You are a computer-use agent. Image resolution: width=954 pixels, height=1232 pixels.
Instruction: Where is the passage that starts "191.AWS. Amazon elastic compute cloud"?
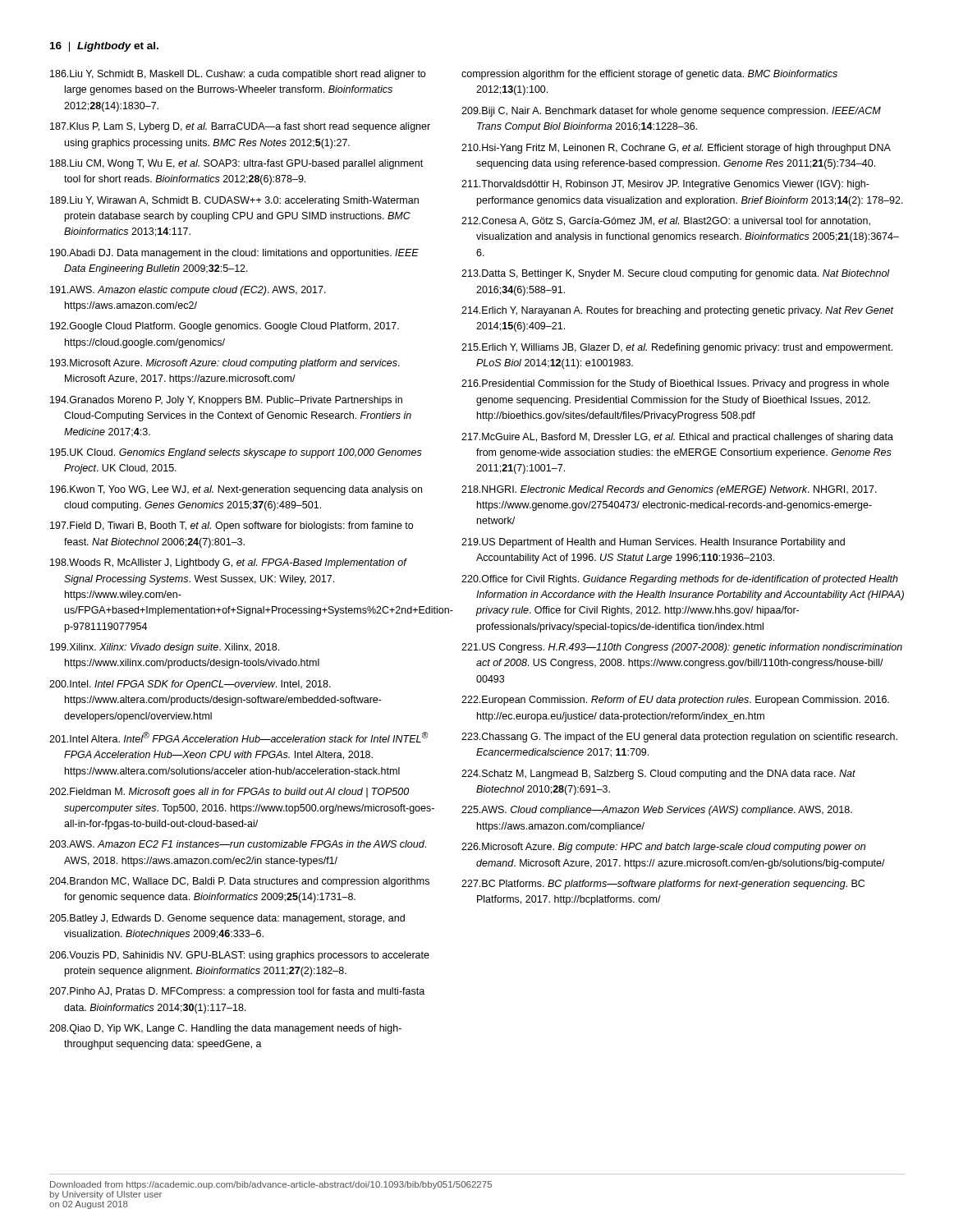188,297
